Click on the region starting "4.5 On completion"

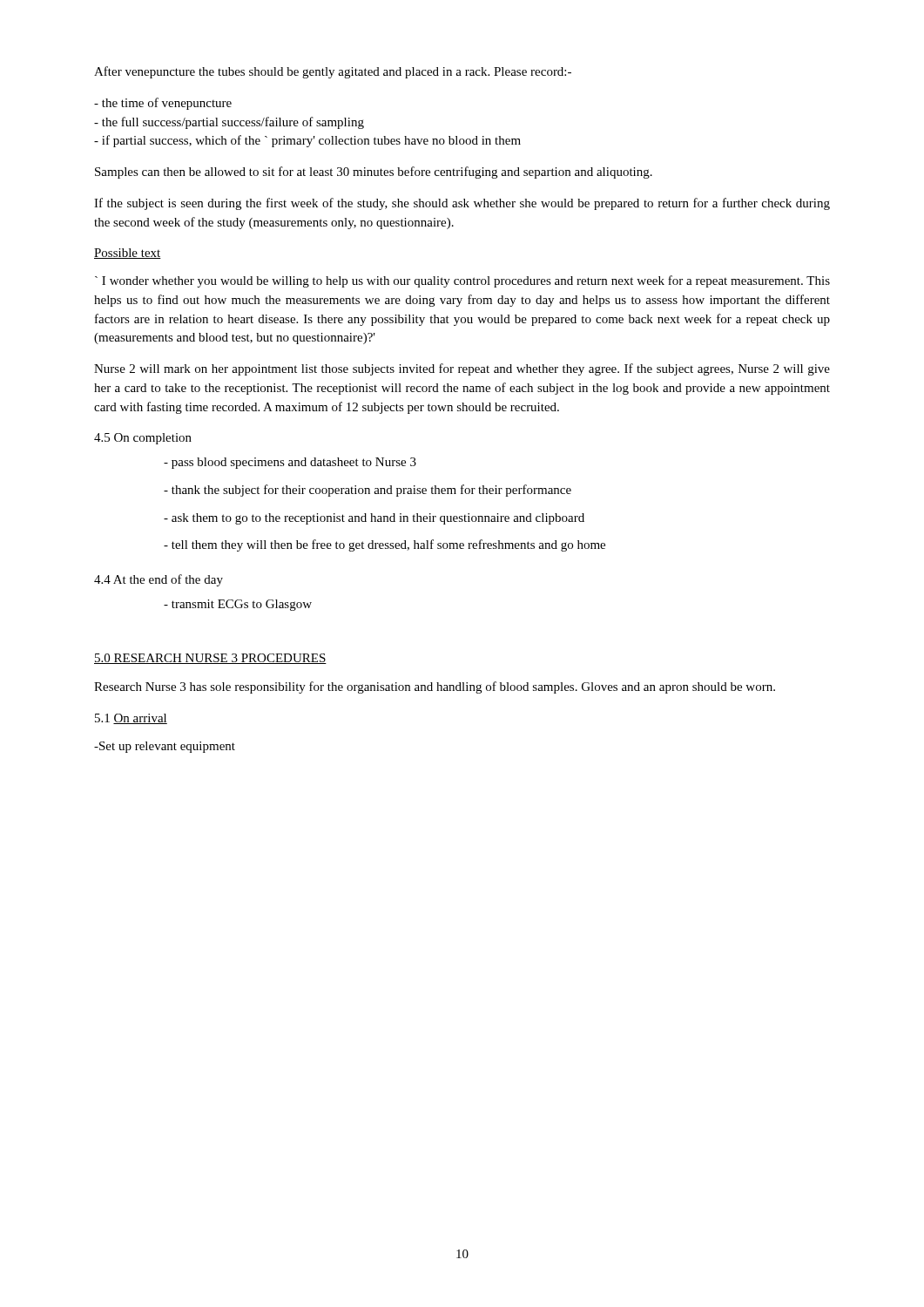(143, 439)
